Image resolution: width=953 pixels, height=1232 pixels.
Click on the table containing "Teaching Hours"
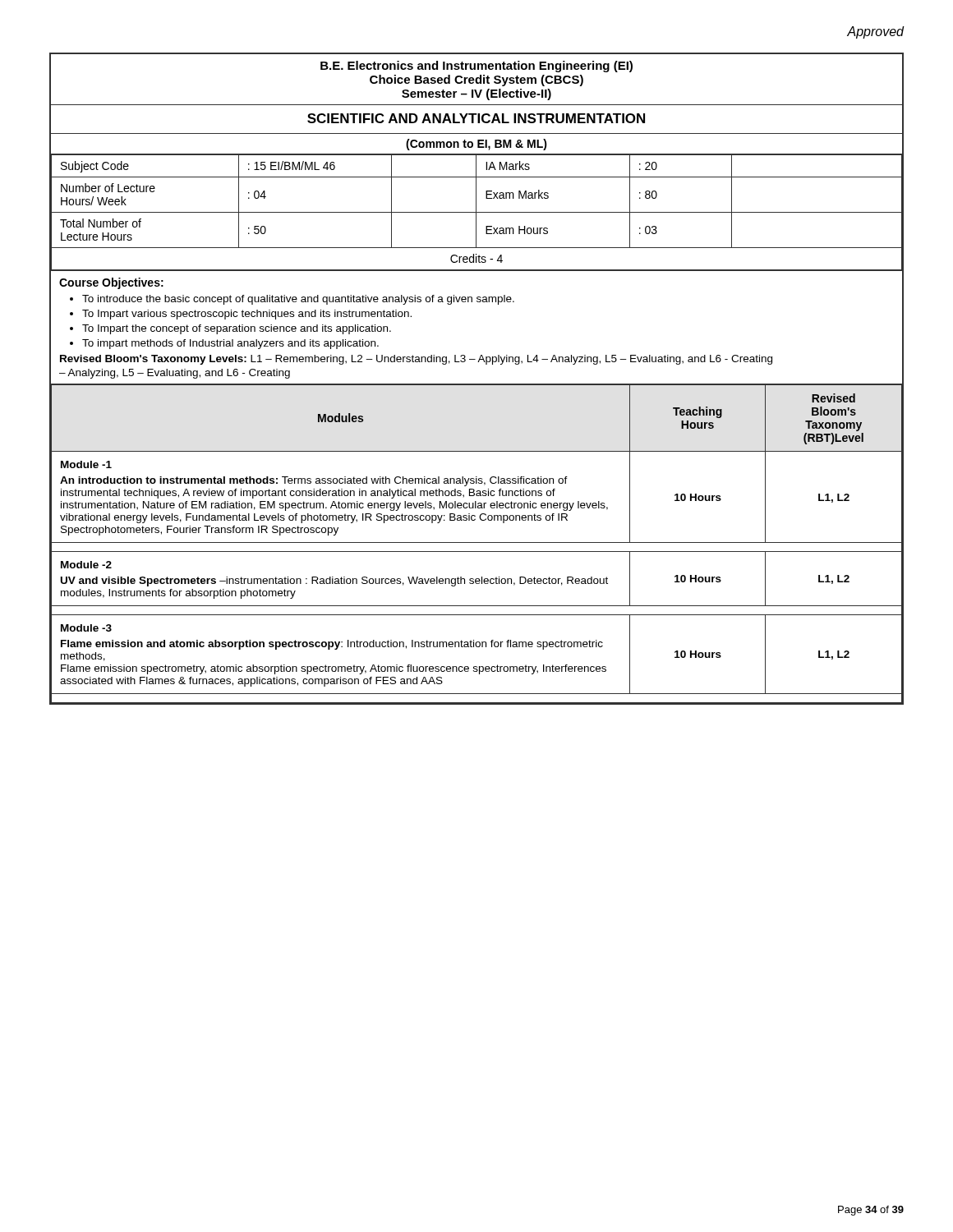pyautogui.click(x=476, y=543)
